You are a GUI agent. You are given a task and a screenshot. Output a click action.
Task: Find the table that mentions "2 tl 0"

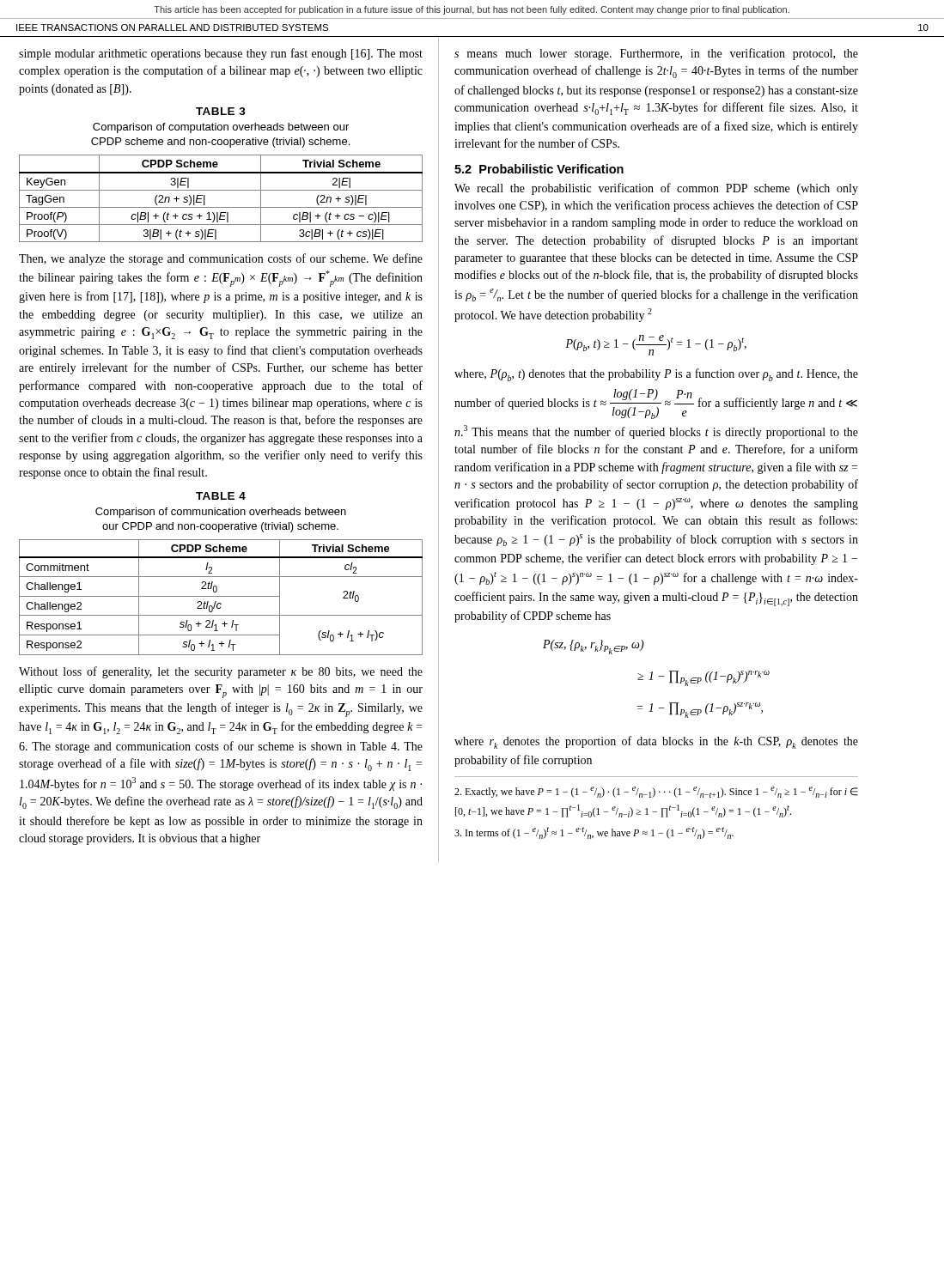[x=221, y=572]
